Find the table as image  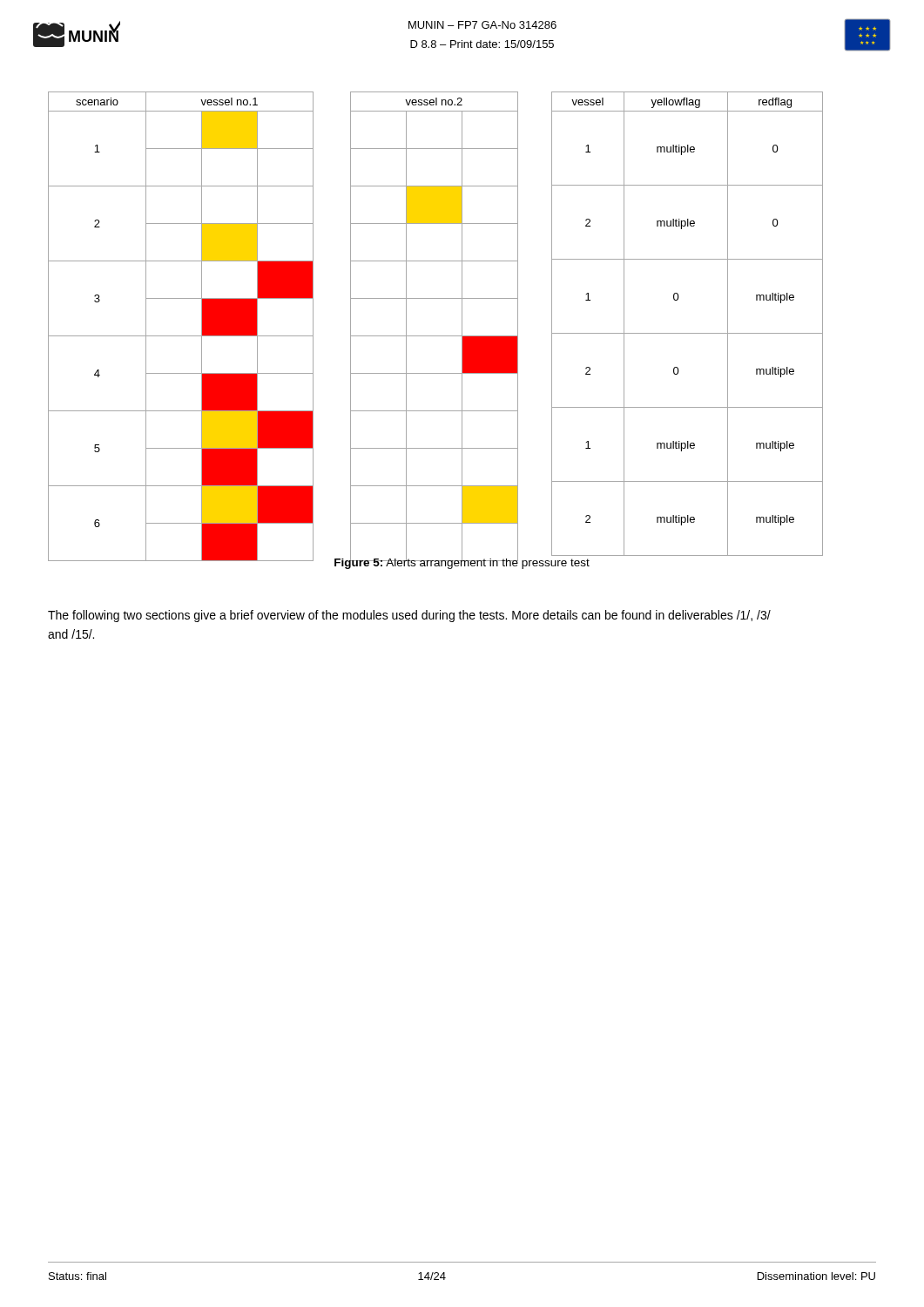coord(462,326)
